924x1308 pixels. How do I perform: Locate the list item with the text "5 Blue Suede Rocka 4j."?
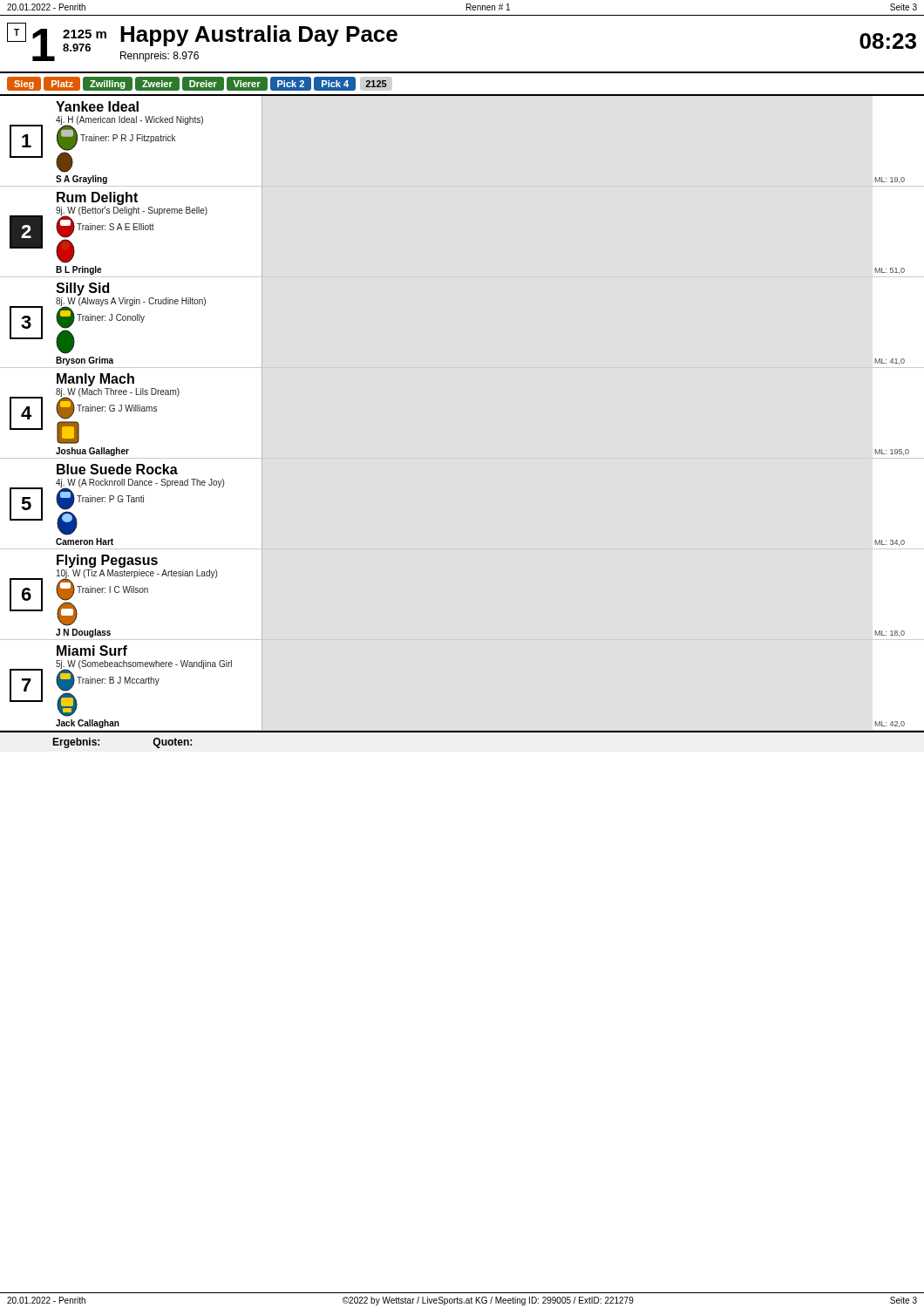(x=117, y=469)
